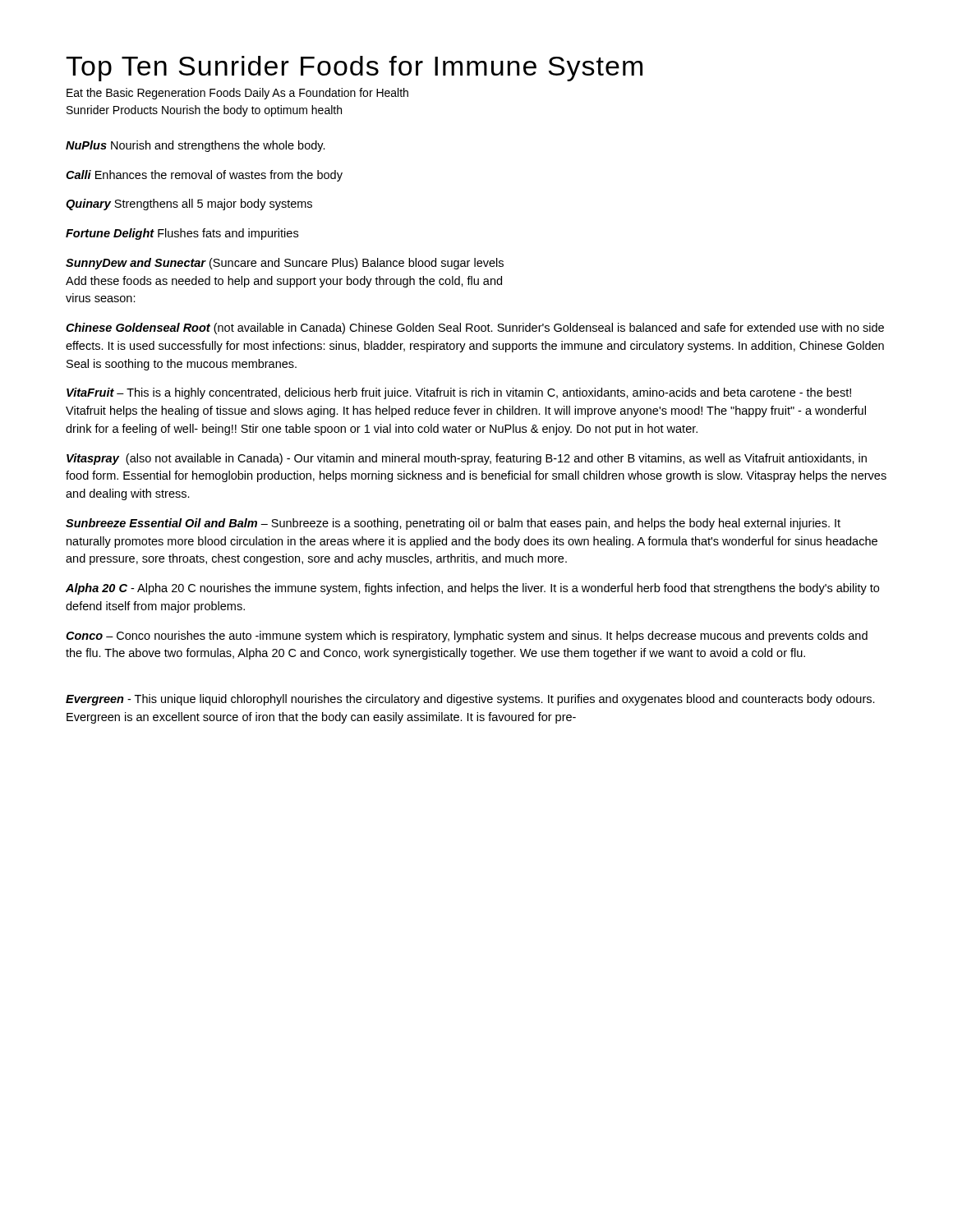Point to the element starting "Eat the Basic Regeneration Foods Daily As a"

coord(237,101)
